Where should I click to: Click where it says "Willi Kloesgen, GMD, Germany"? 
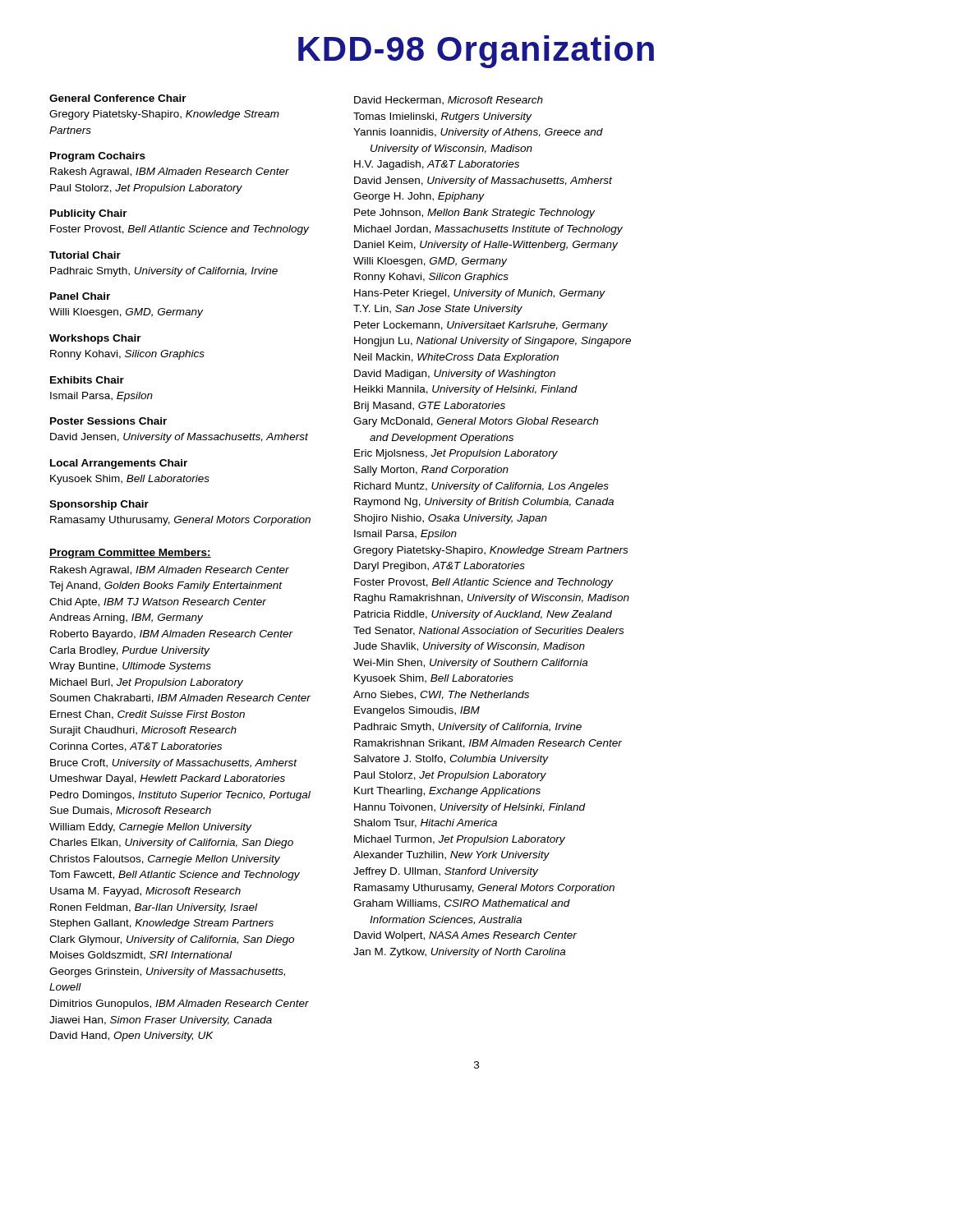tap(126, 312)
